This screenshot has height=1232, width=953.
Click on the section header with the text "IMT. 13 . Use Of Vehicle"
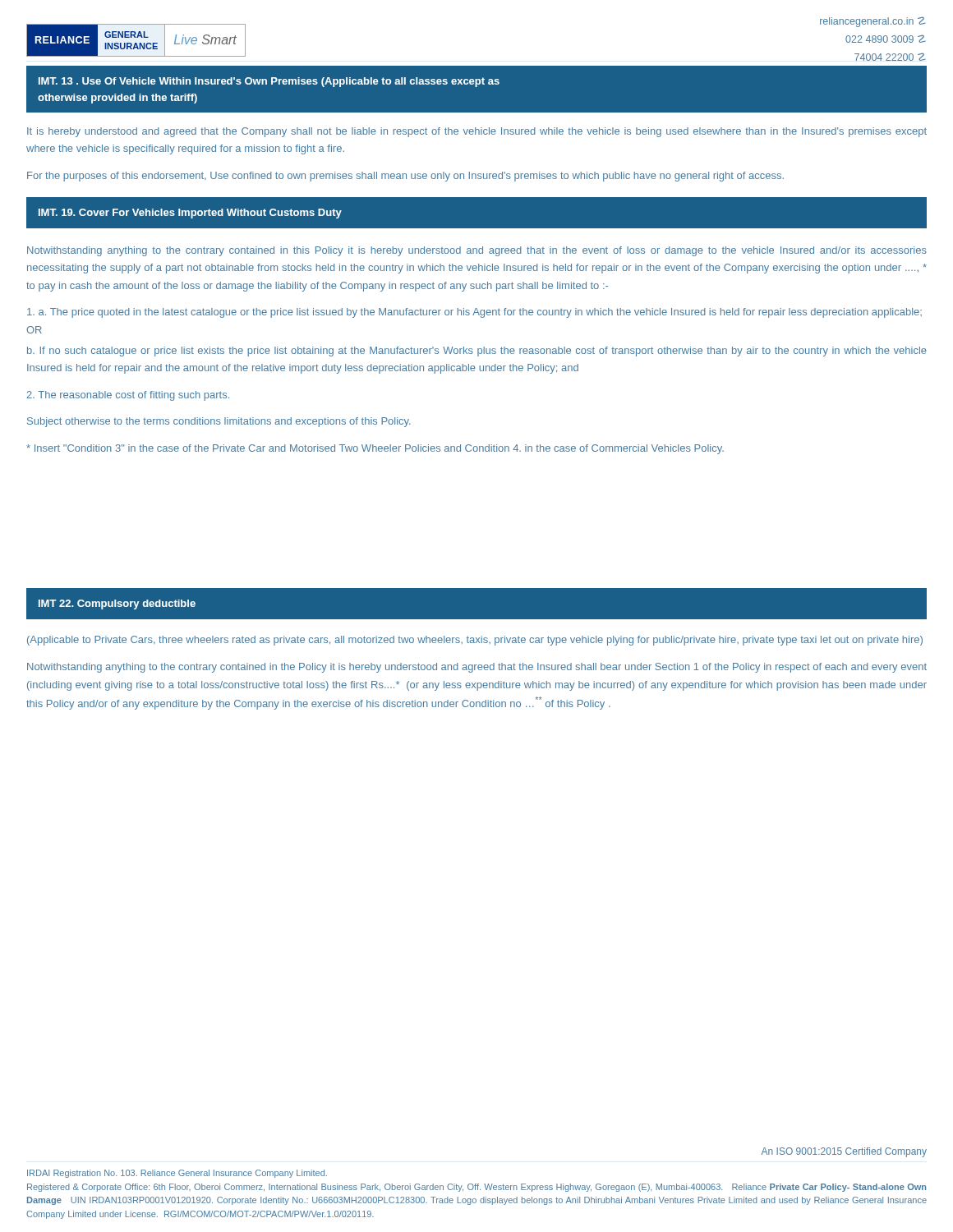(269, 89)
